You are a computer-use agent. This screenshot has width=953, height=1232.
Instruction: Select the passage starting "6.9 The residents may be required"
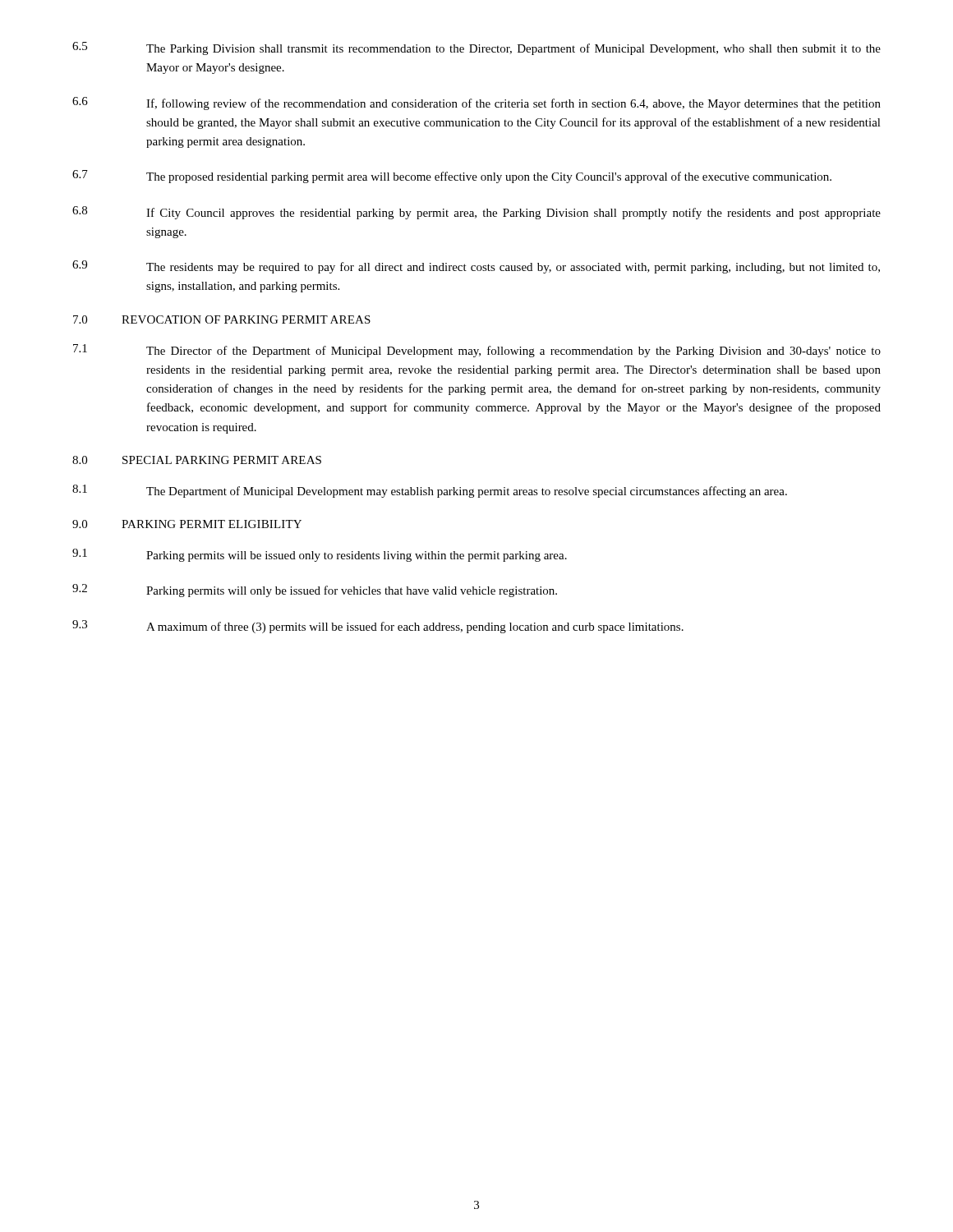[x=476, y=277]
